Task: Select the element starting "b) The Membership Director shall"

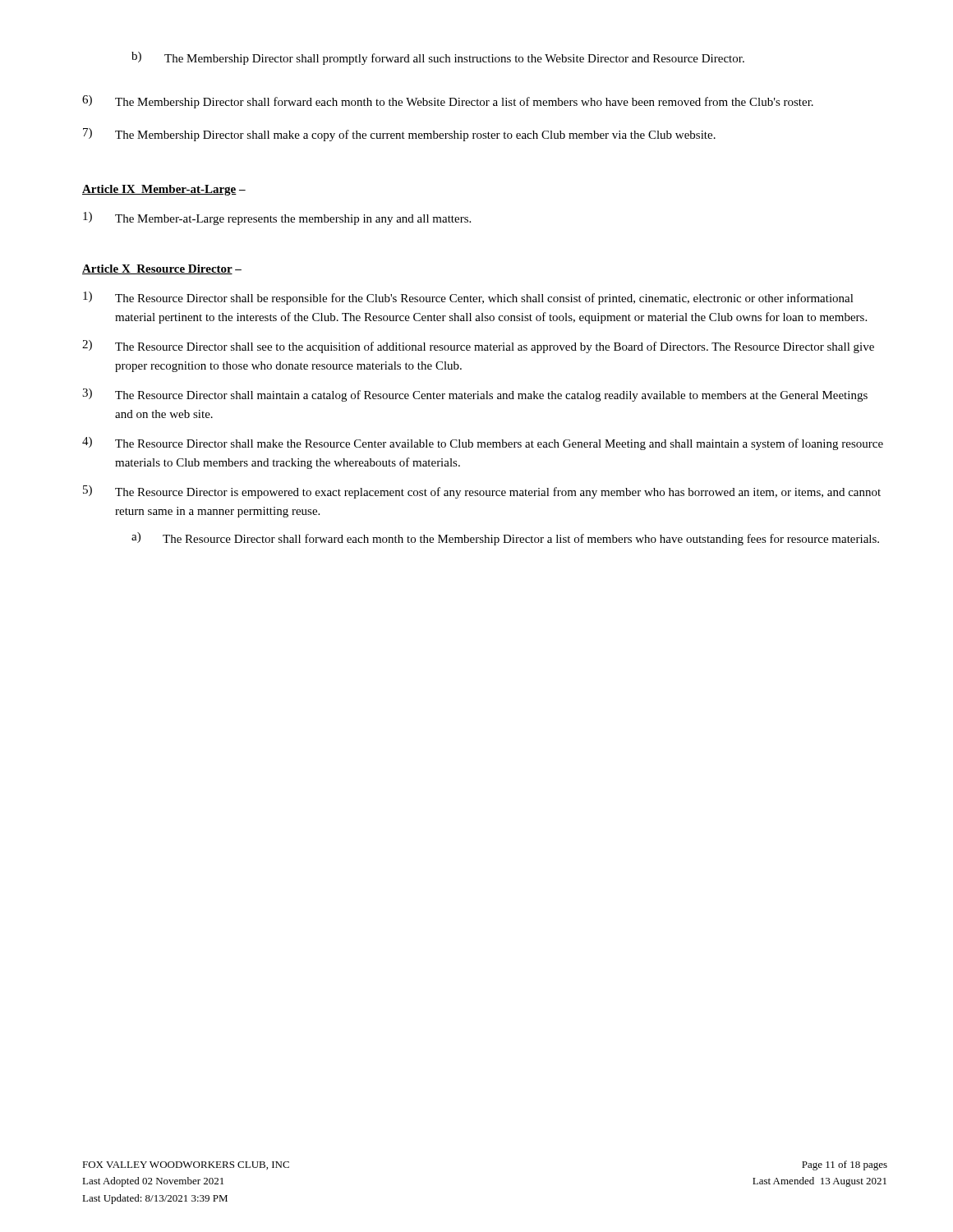Action: point(509,59)
